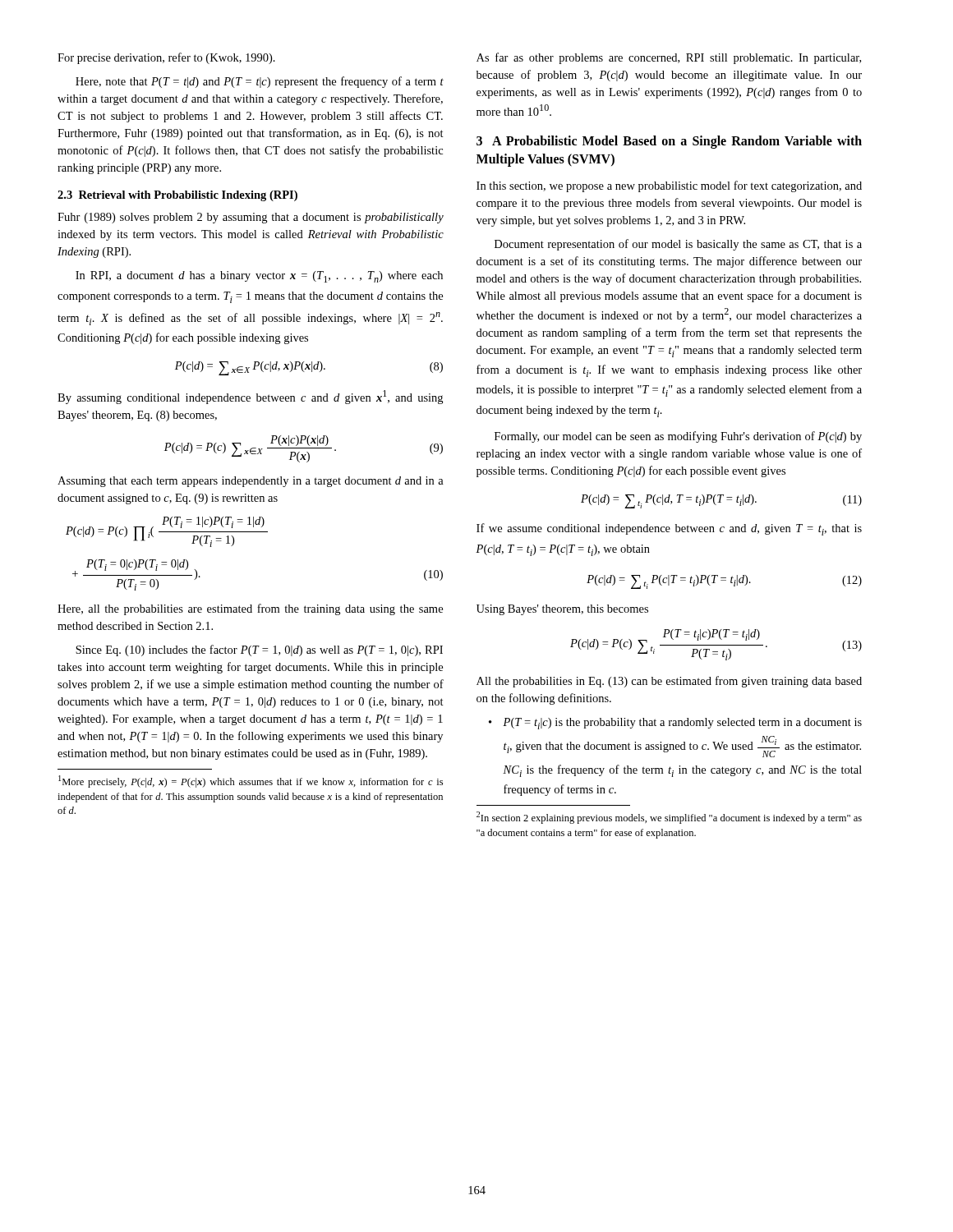Select the text block containing "As far as other problems"
This screenshot has width=953, height=1232.
pyautogui.click(x=669, y=85)
